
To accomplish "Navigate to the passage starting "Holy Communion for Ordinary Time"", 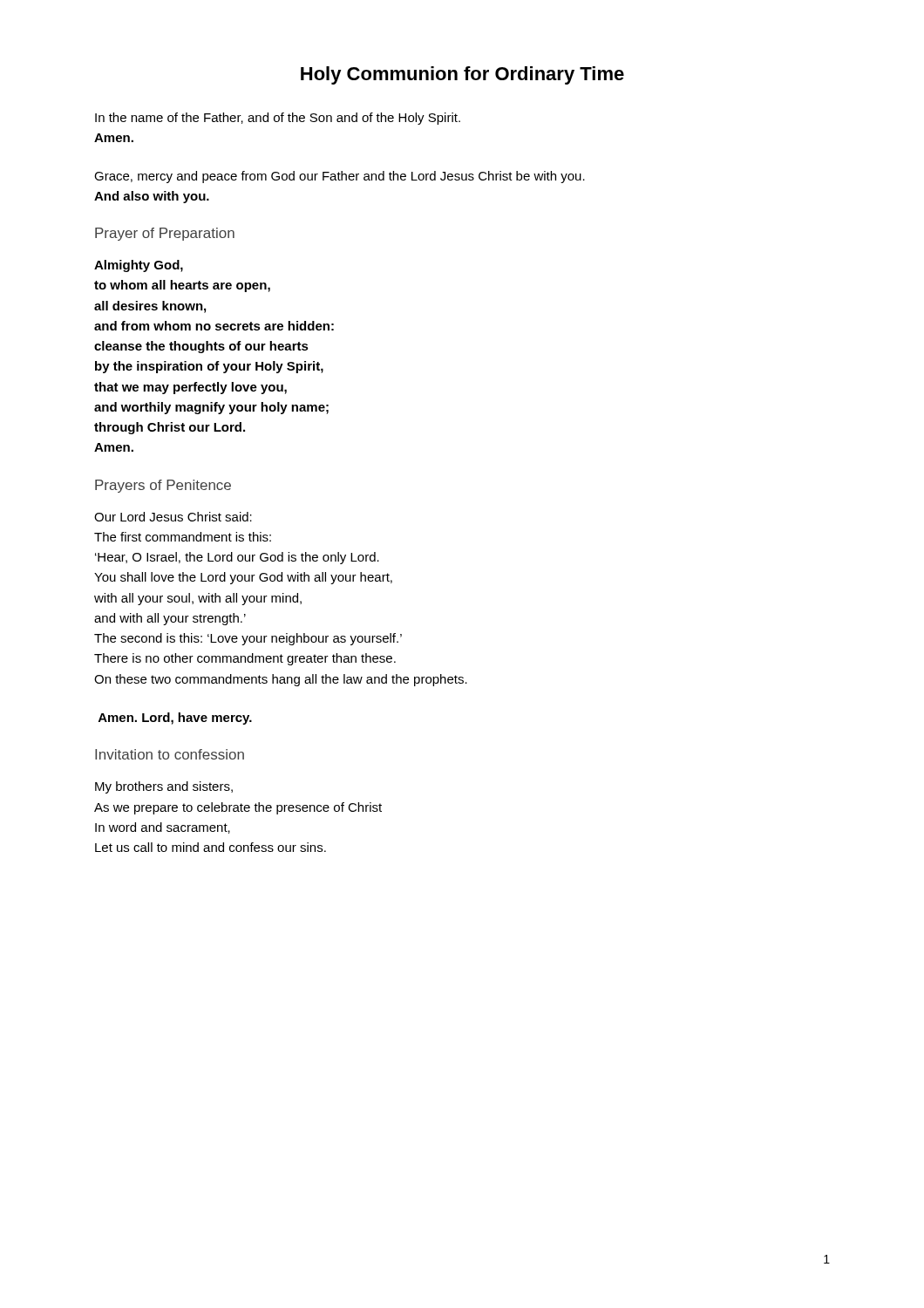I will click(x=462, y=74).
